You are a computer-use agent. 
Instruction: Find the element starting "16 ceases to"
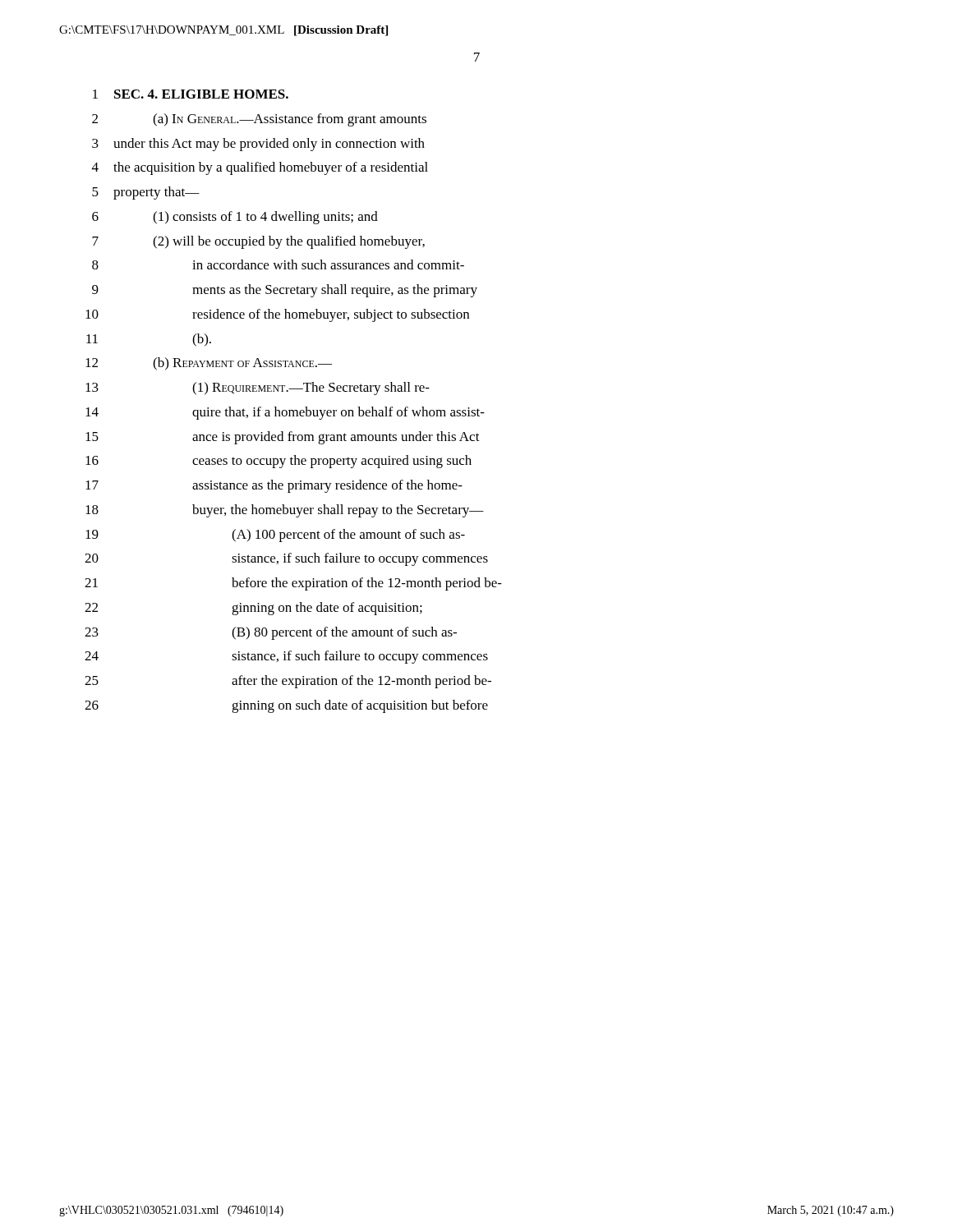click(476, 461)
